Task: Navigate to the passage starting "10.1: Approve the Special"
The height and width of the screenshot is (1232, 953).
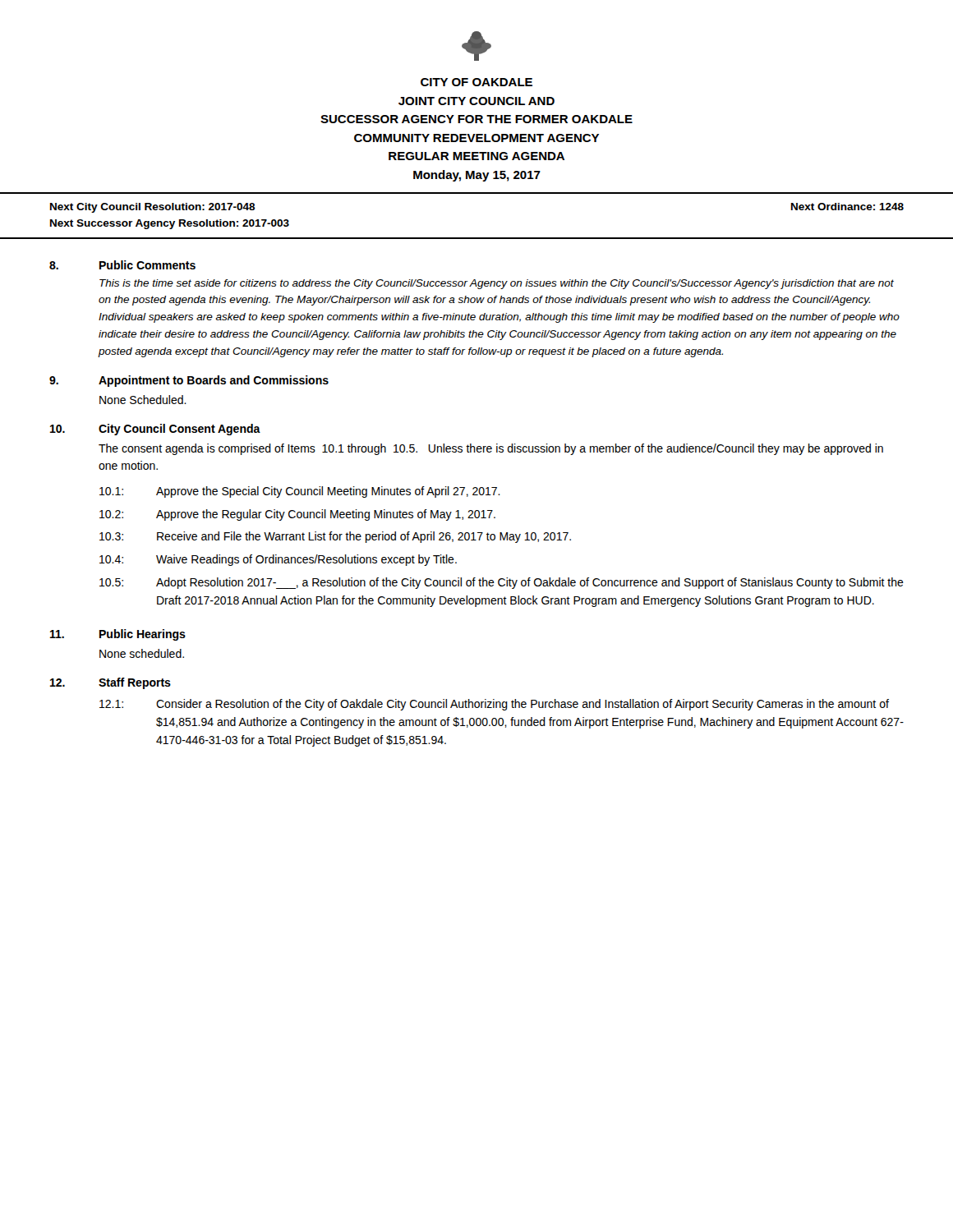Action: click(501, 492)
